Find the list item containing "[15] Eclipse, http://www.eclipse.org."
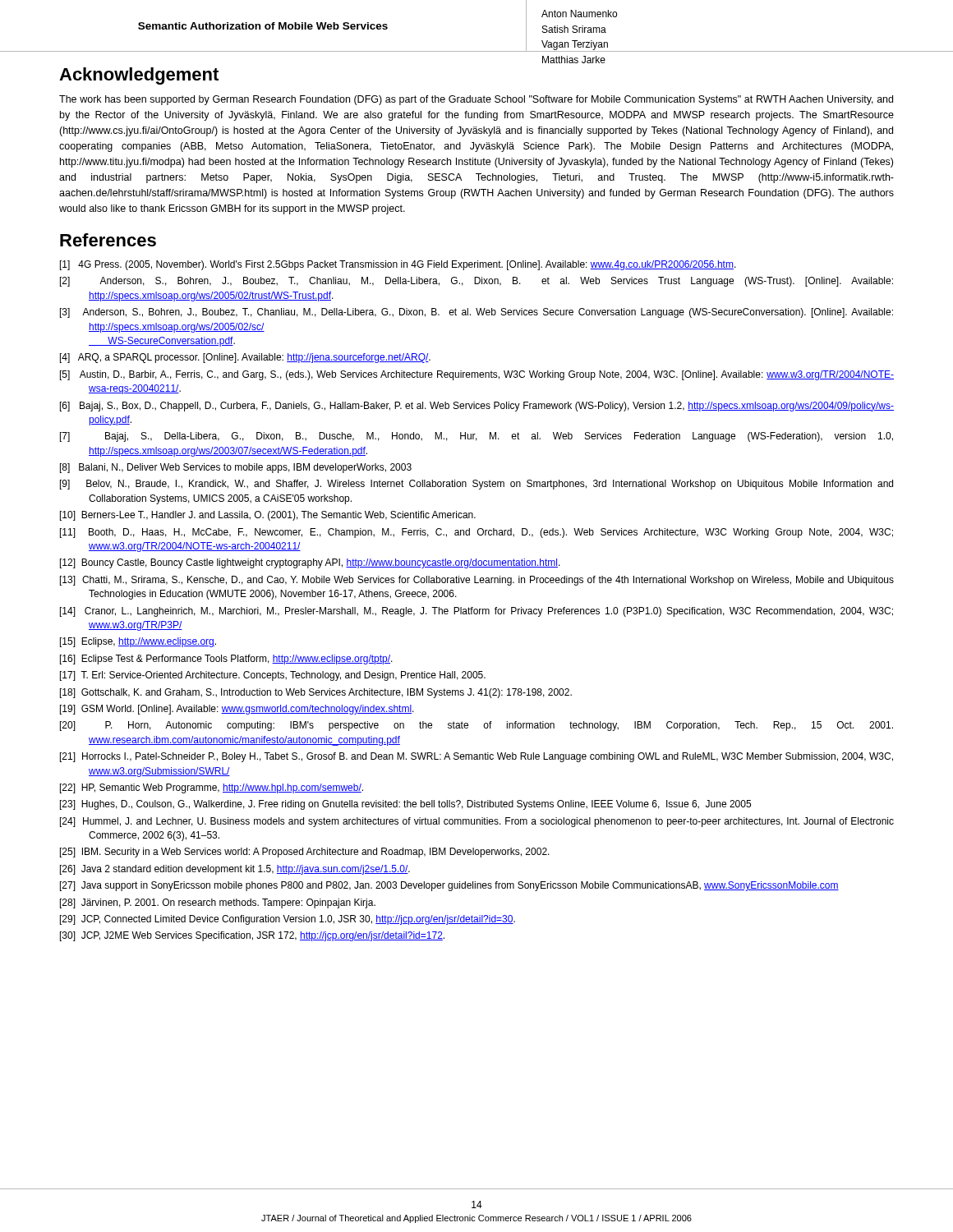 [138, 642]
